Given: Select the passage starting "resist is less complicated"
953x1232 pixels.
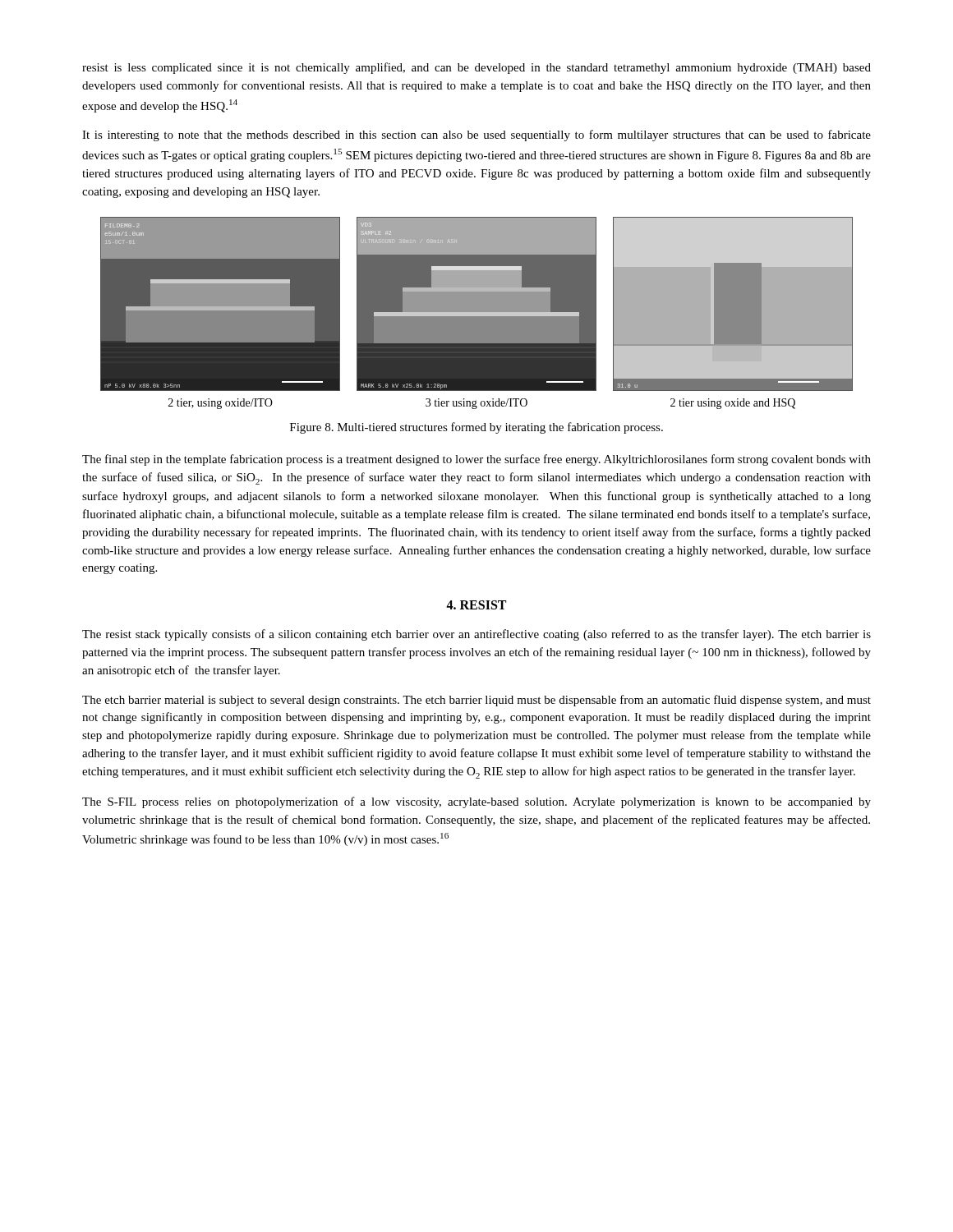Looking at the screenshot, I should coord(476,86).
